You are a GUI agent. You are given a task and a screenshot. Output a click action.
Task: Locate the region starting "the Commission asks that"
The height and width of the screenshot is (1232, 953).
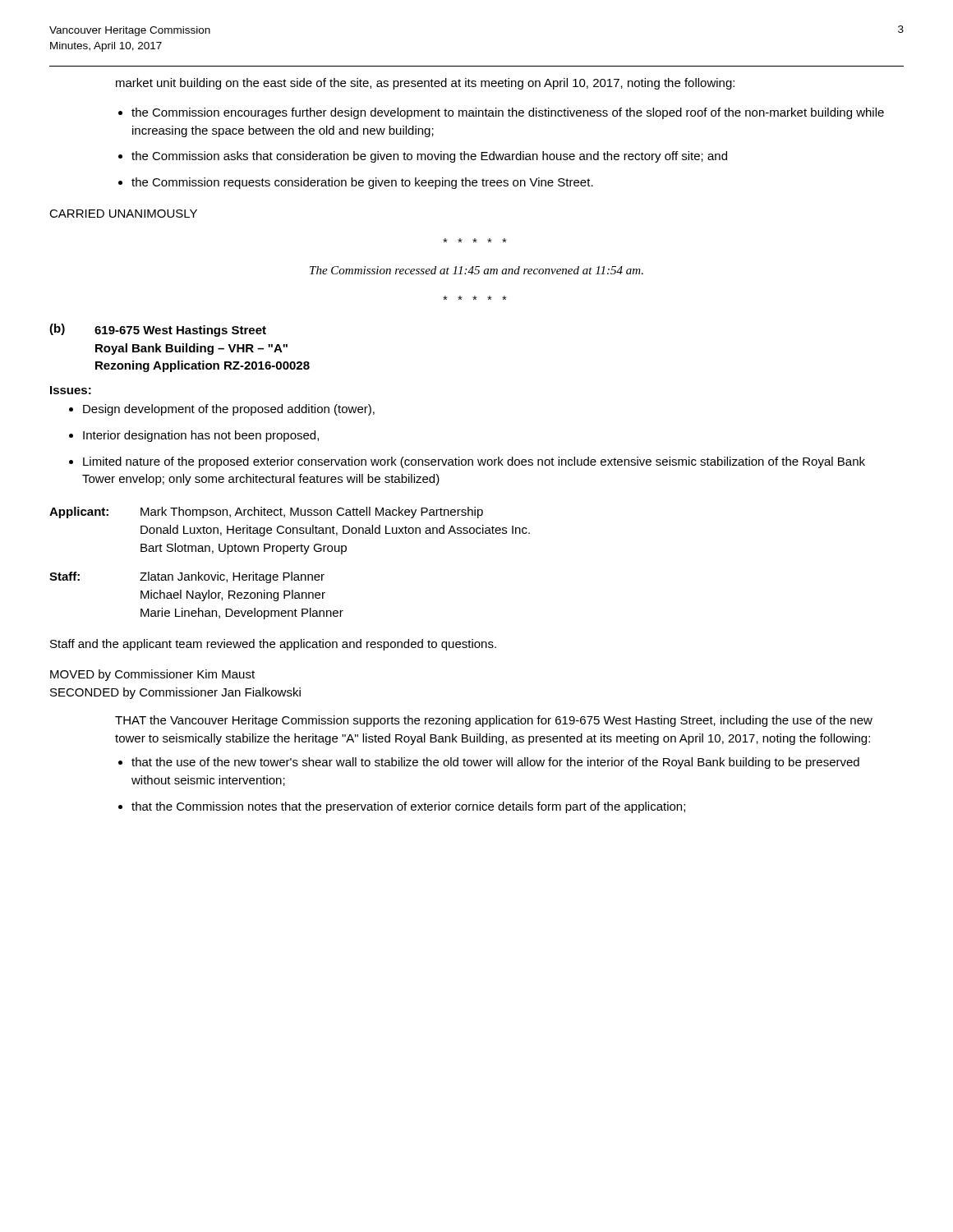click(x=430, y=156)
